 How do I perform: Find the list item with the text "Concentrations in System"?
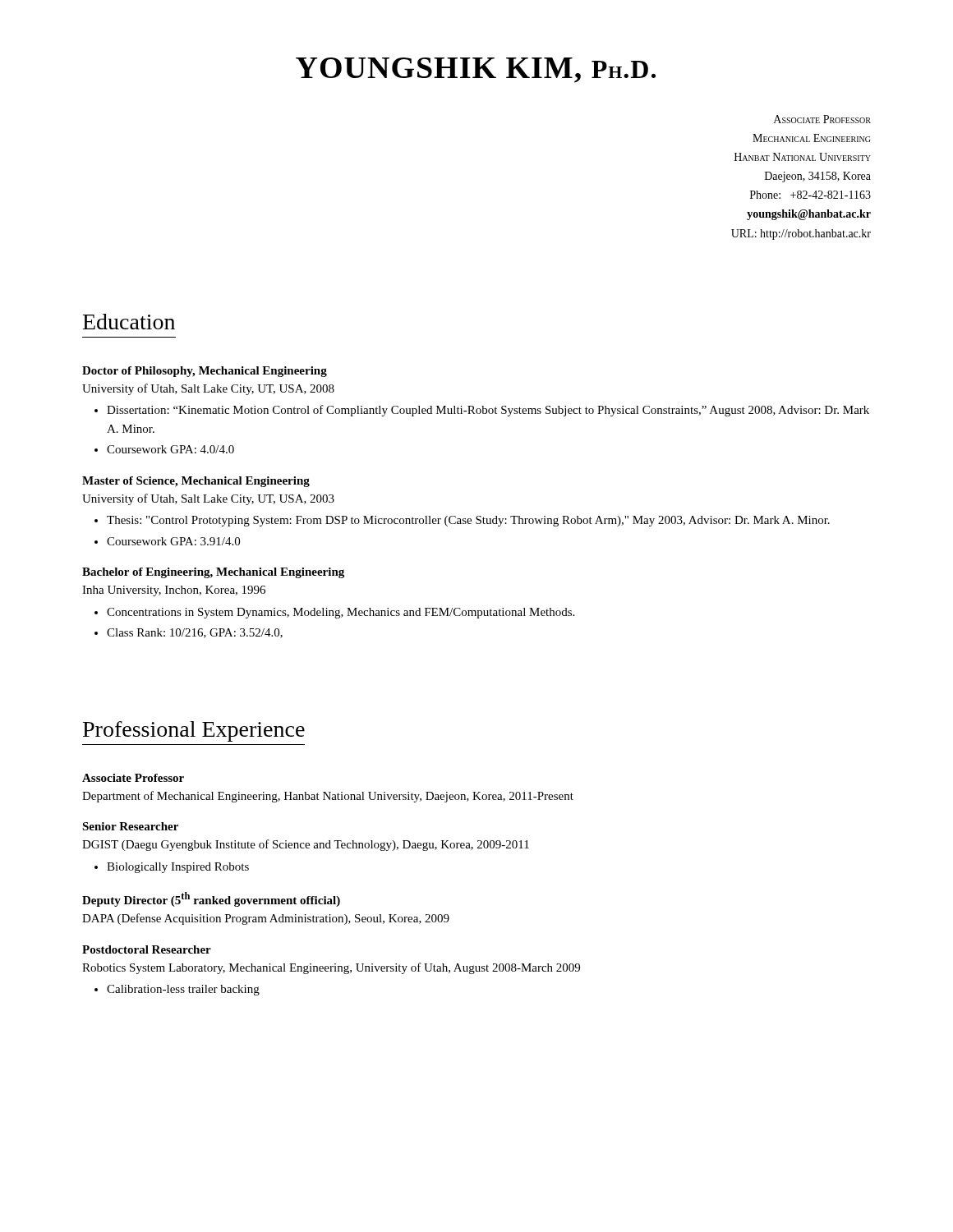point(341,612)
